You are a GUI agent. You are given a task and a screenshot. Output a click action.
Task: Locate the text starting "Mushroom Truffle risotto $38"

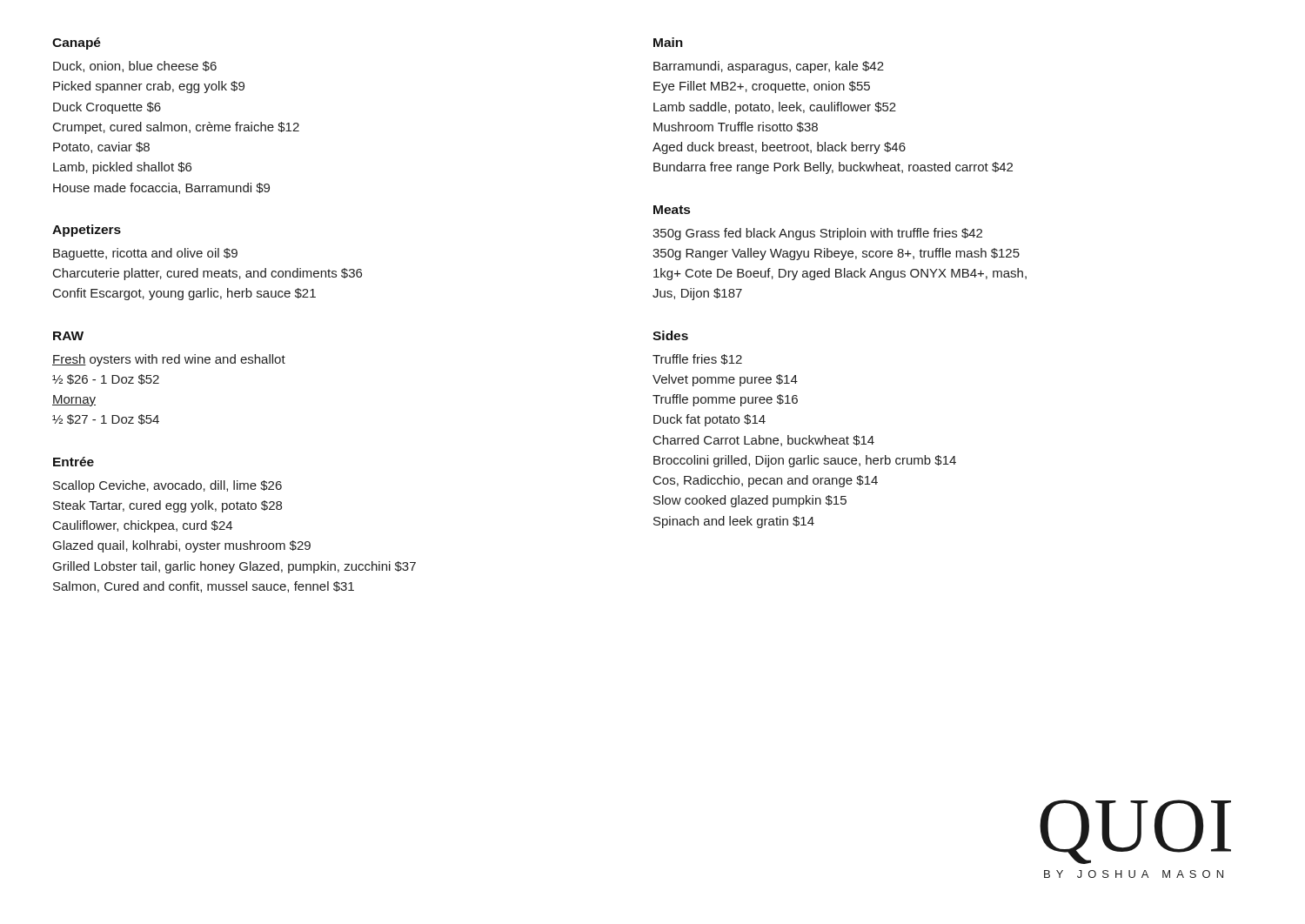pyautogui.click(x=735, y=126)
